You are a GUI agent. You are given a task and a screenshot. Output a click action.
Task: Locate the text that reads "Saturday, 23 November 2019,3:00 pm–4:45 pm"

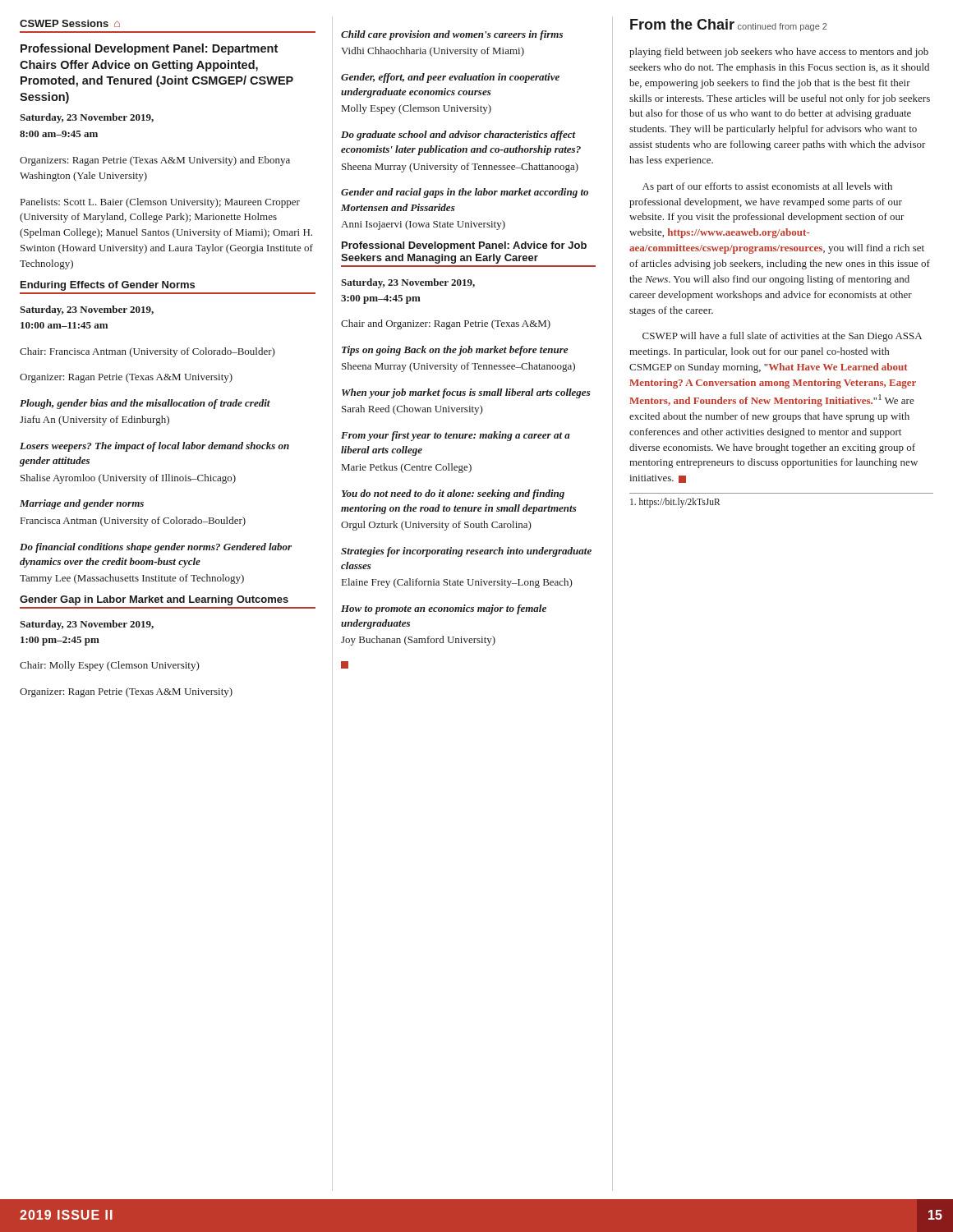click(468, 290)
